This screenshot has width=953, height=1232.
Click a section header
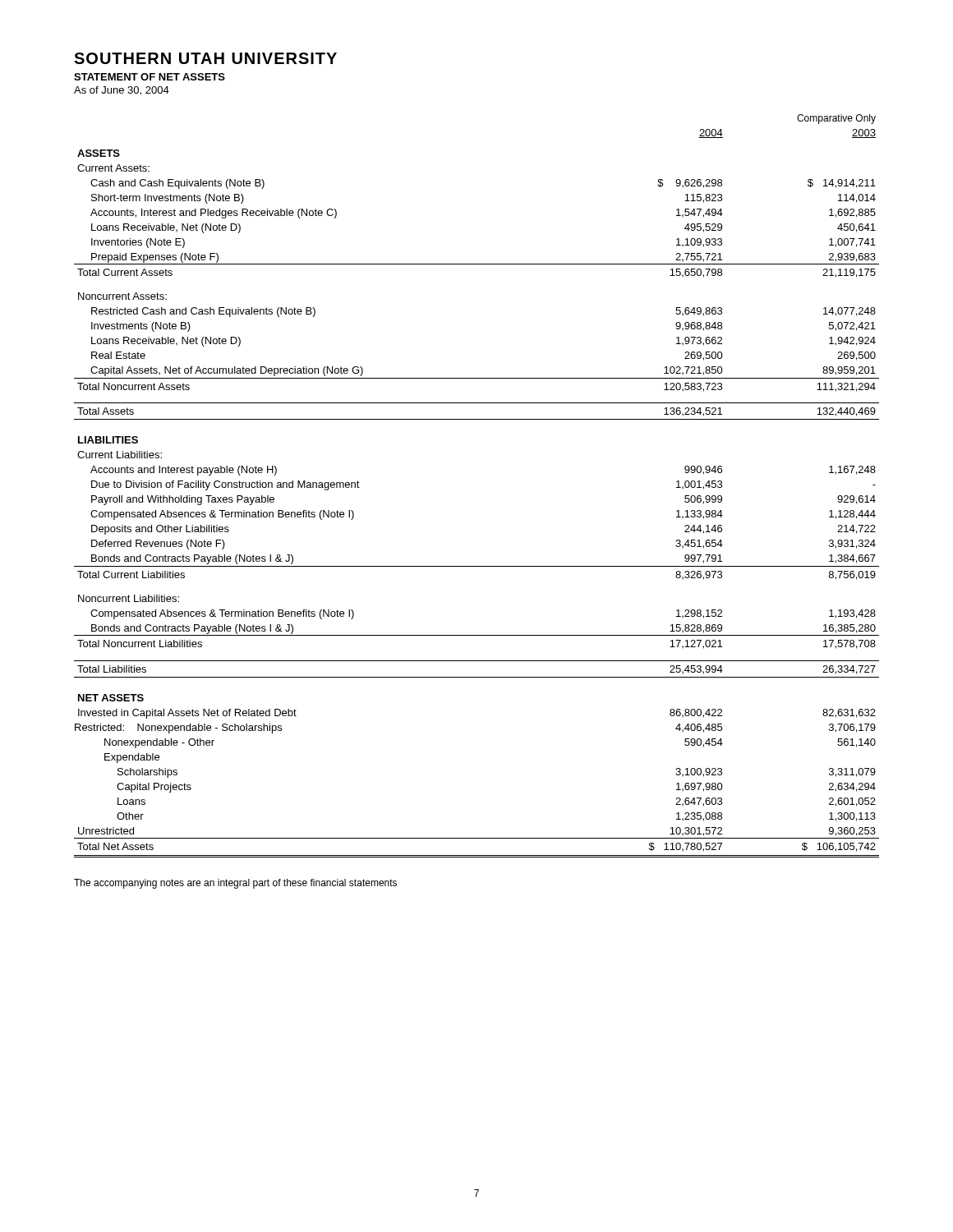[150, 77]
